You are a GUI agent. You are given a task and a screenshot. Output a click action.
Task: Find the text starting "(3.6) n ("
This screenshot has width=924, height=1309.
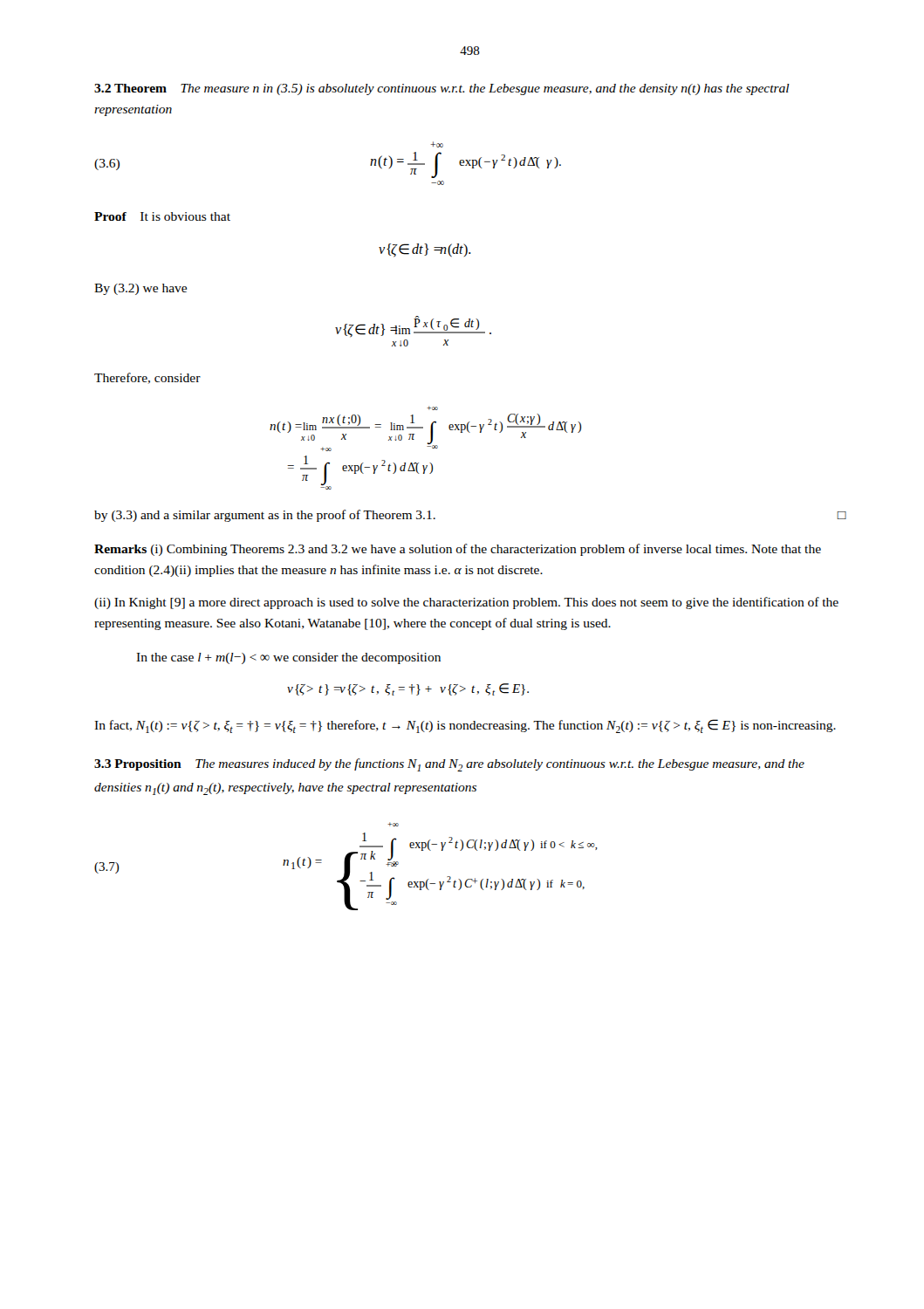tap(470, 163)
